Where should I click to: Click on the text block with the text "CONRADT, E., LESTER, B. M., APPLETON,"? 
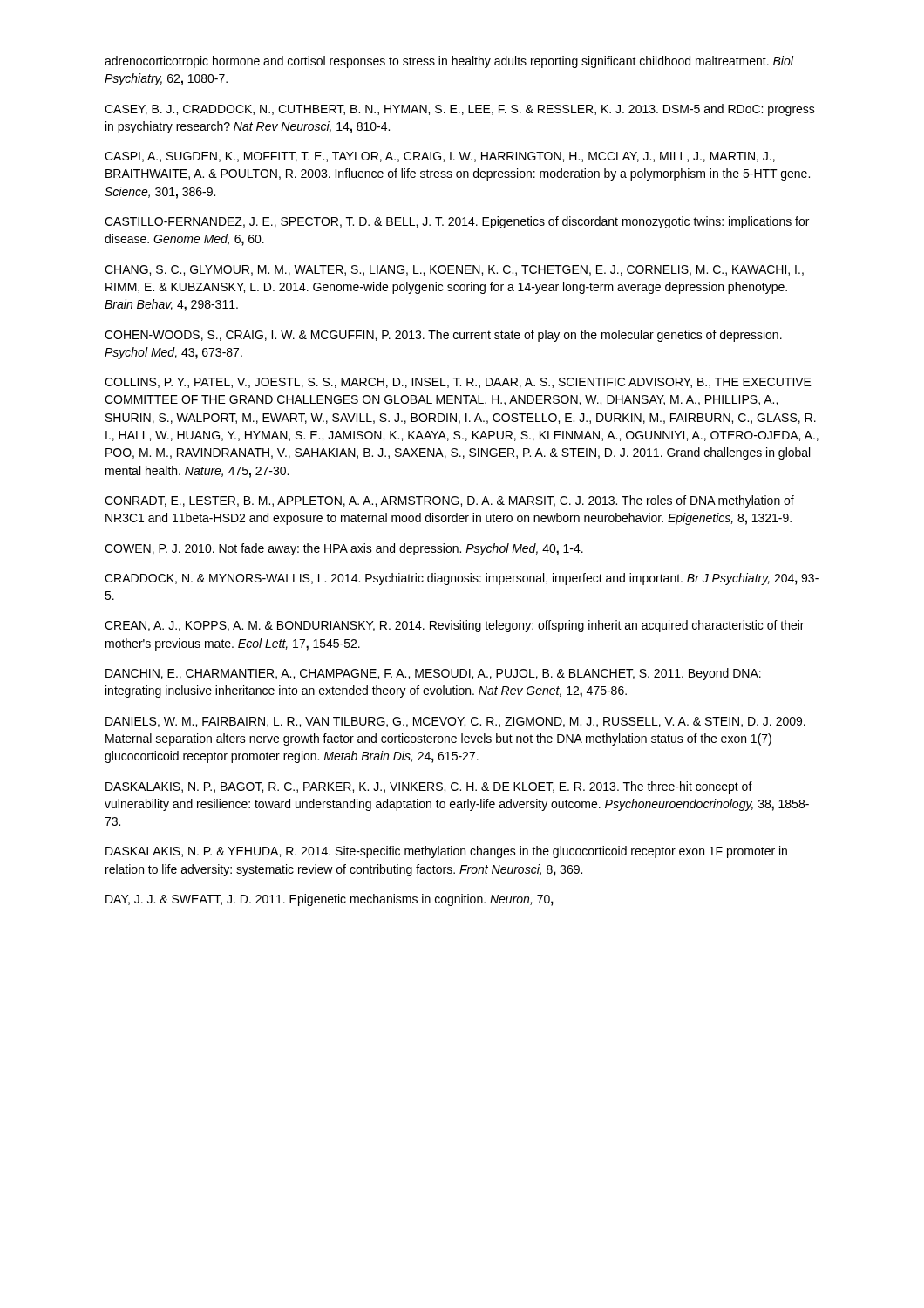449,509
